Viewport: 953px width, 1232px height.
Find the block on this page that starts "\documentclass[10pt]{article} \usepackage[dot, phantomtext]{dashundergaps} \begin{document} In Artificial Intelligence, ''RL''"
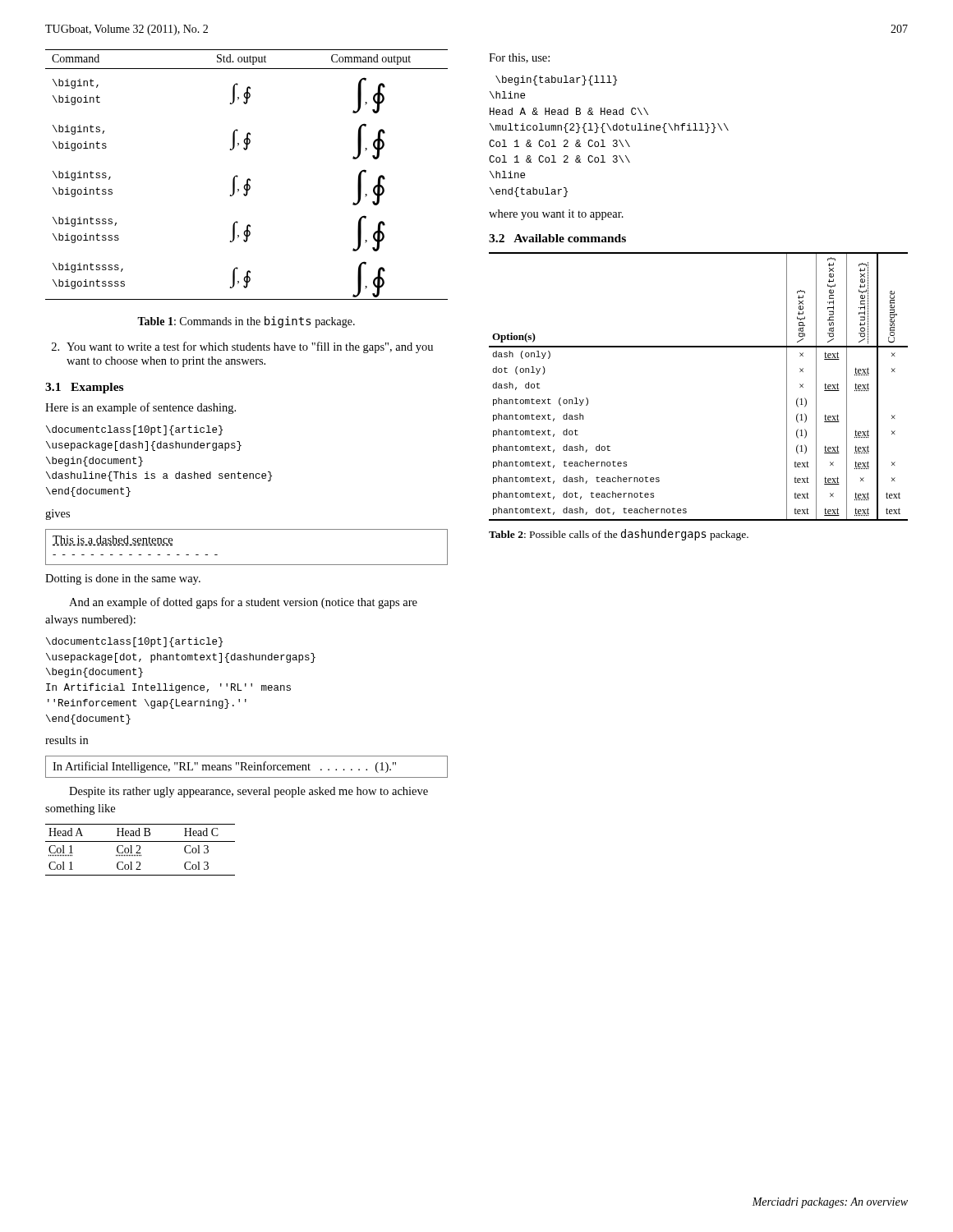pos(181,681)
